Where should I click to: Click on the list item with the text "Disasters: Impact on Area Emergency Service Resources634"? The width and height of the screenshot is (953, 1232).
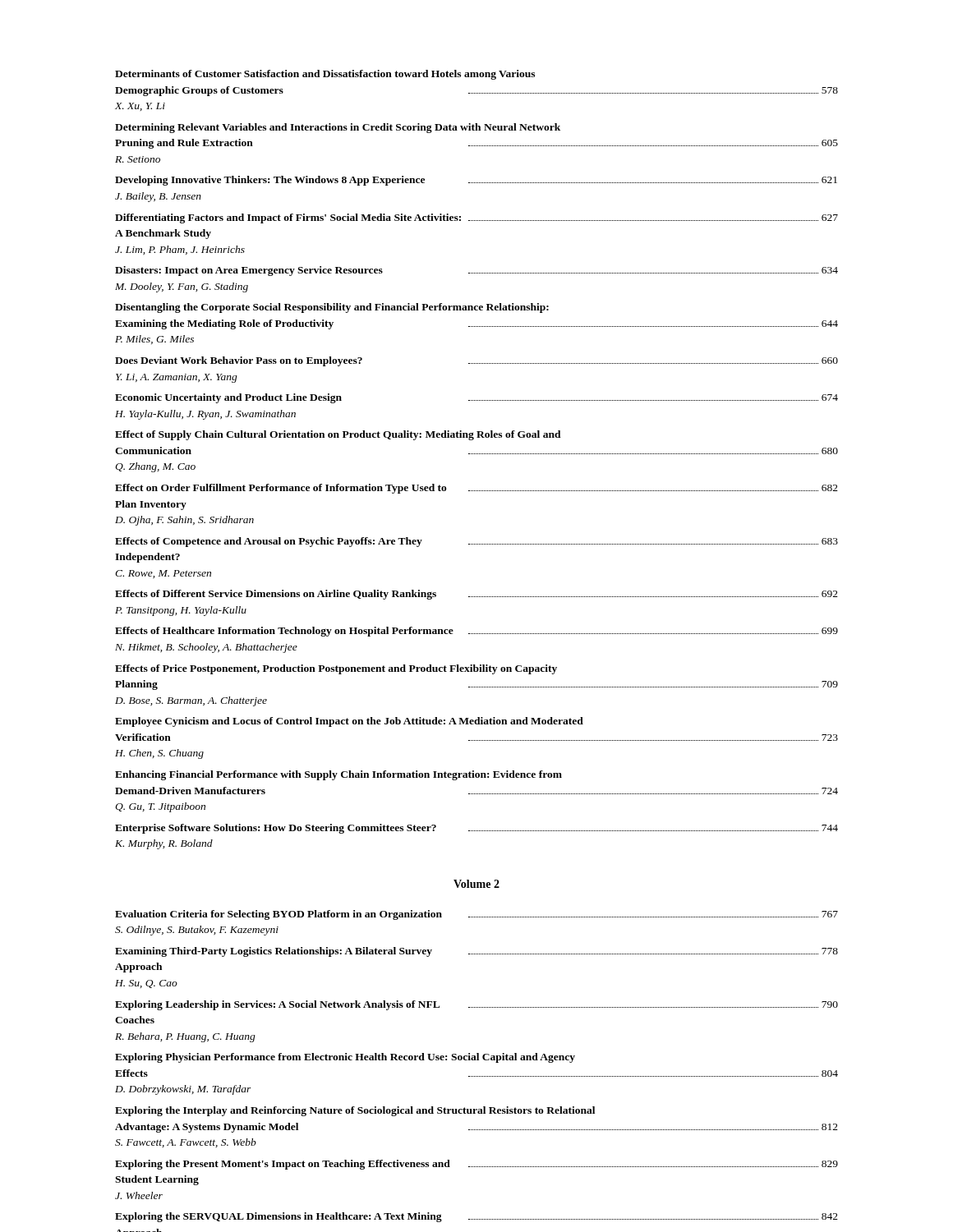(x=476, y=278)
